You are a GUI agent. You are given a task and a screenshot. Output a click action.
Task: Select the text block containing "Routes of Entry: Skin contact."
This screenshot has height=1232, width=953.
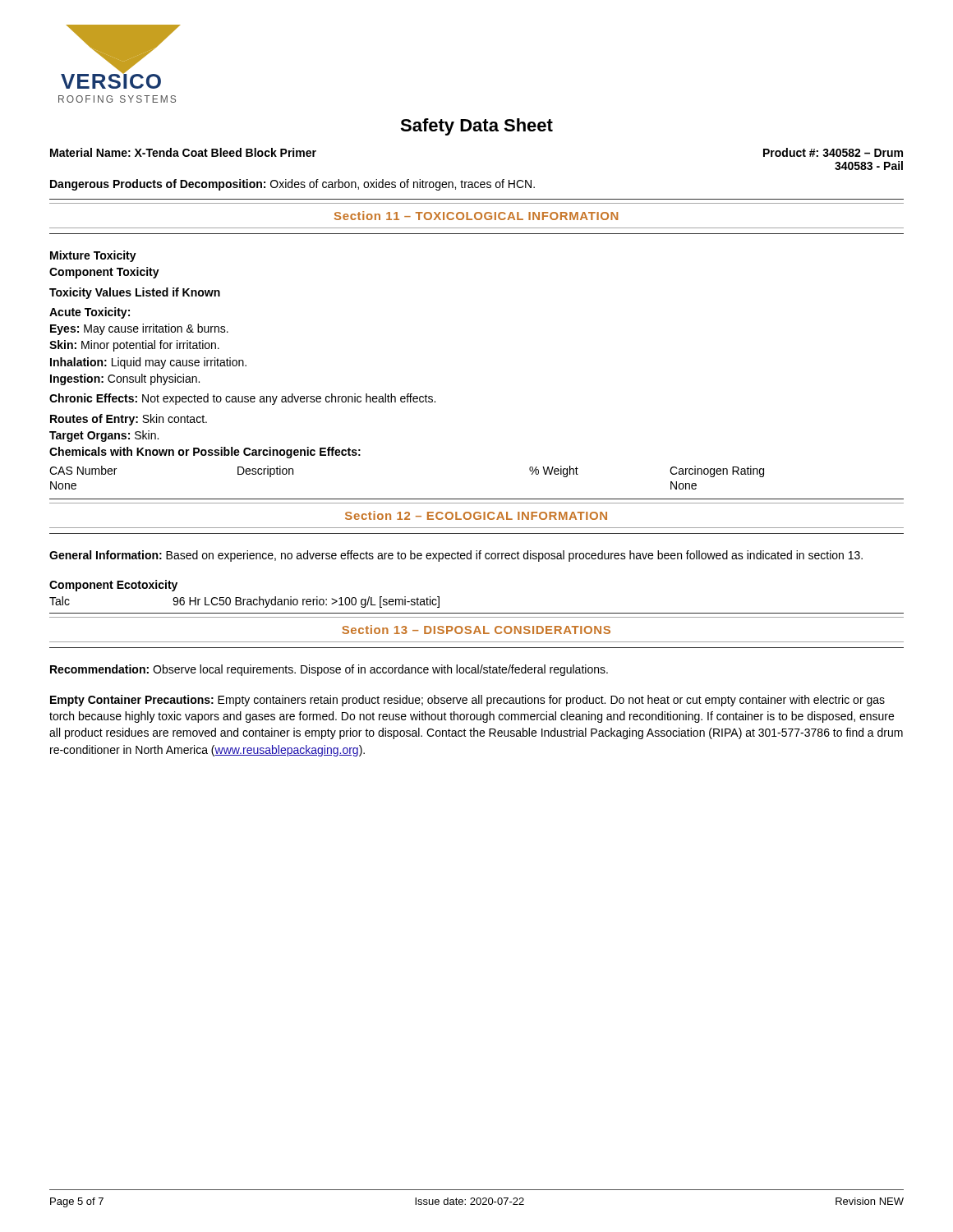[x=129, y=420]
